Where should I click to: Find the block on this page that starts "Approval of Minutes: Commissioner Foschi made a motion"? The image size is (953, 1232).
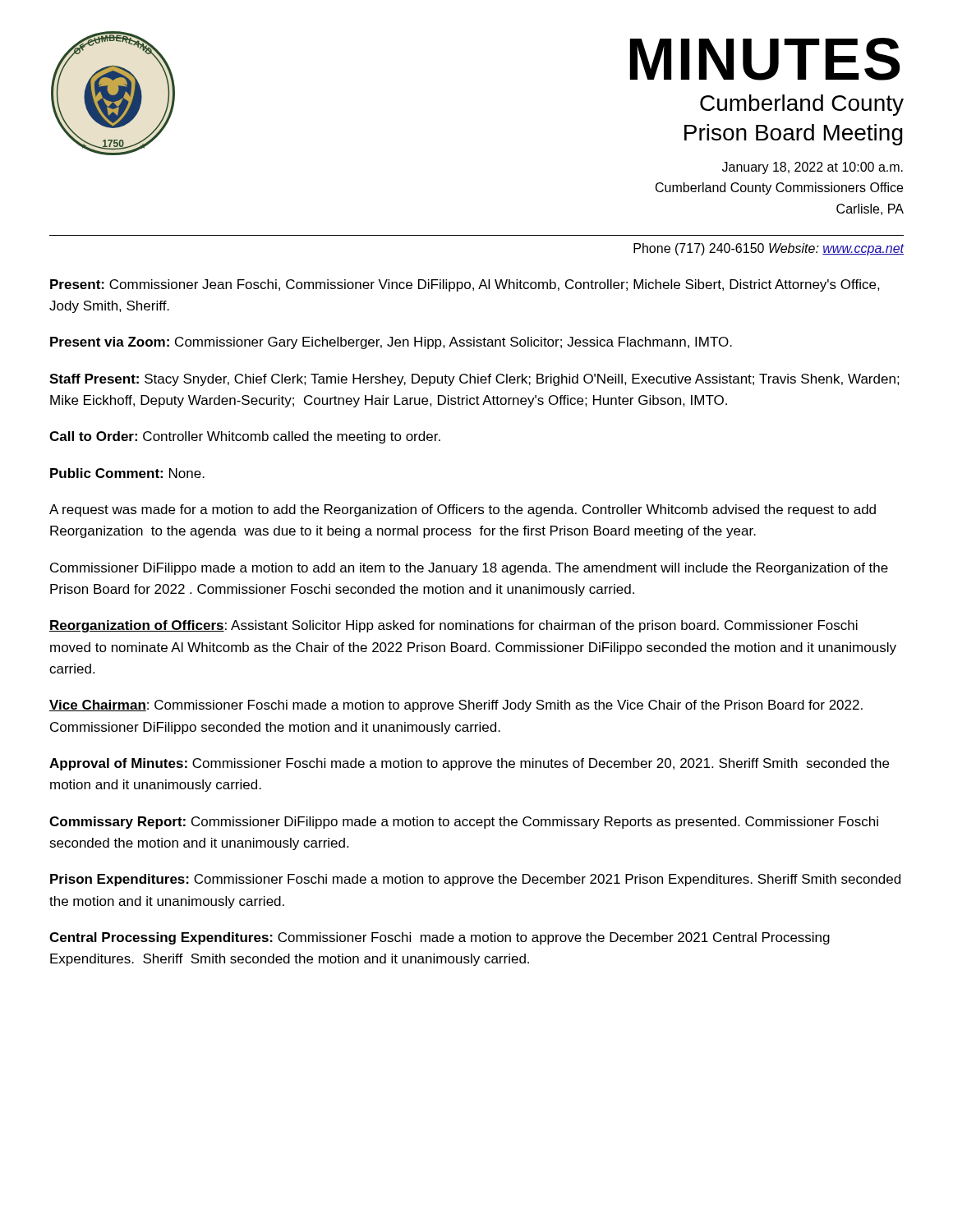[469, 774]
